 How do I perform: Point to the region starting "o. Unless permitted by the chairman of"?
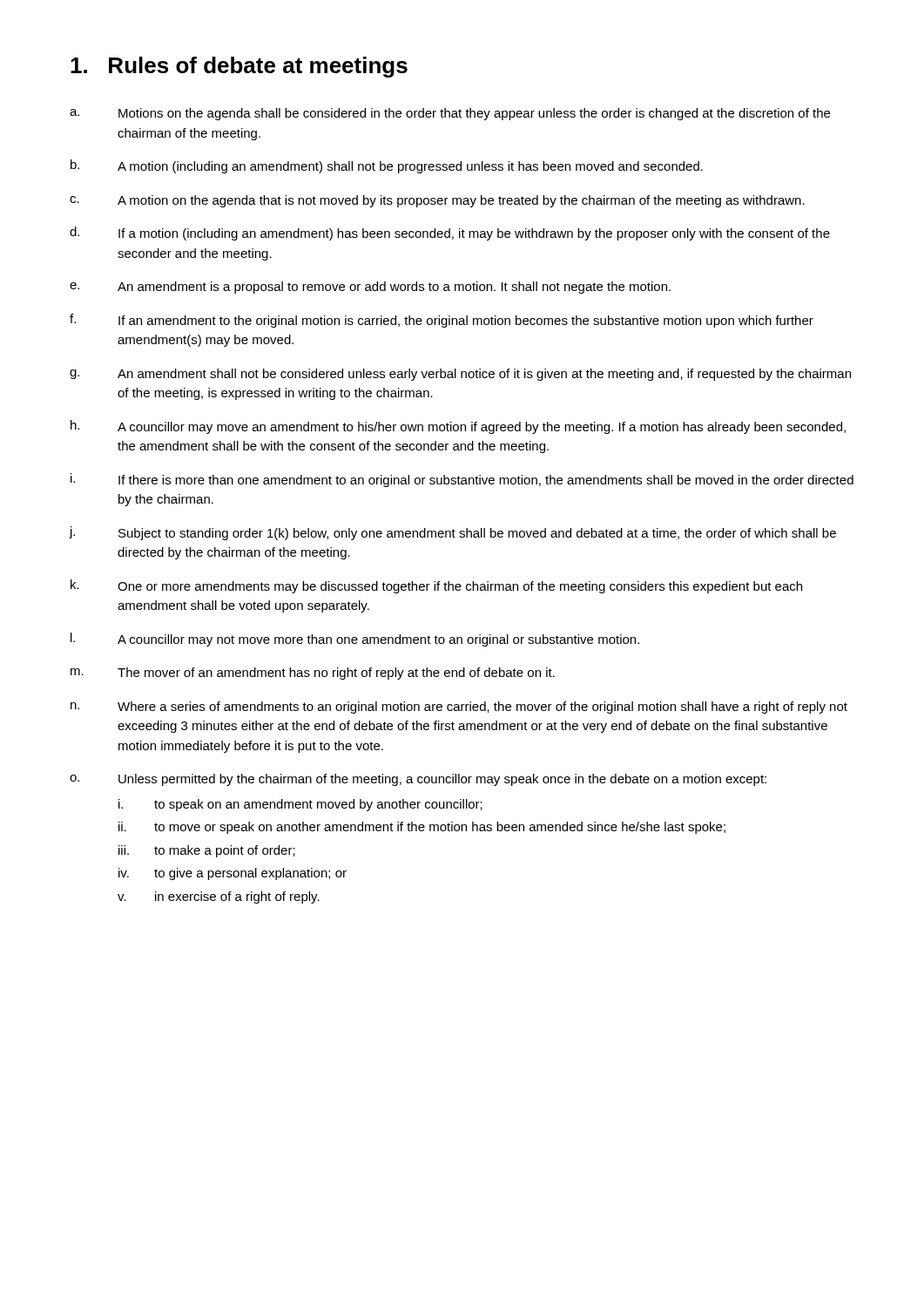pos(462,840)
